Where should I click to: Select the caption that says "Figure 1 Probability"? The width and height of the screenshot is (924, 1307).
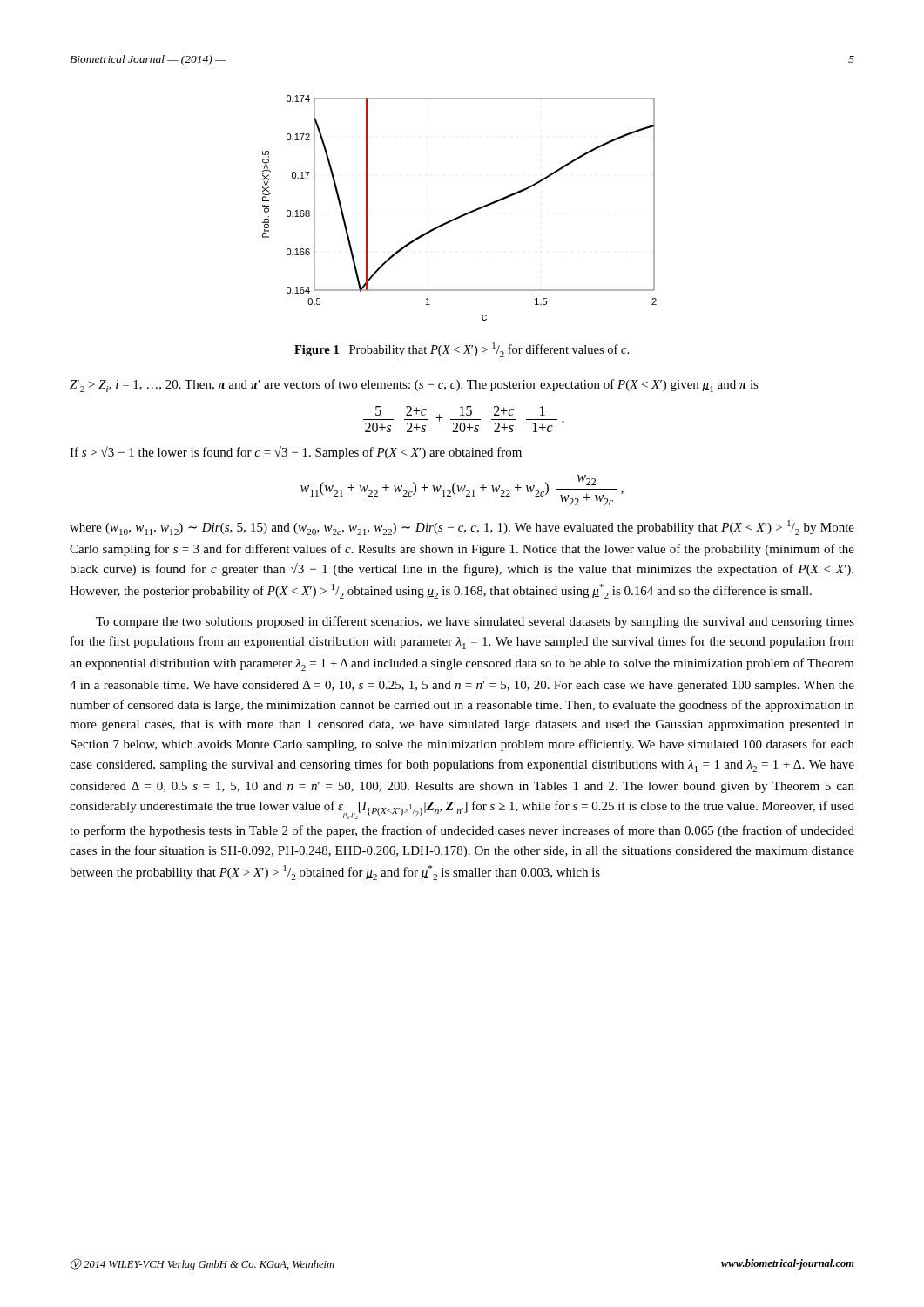pyautogui.click(x=462, y=349)
